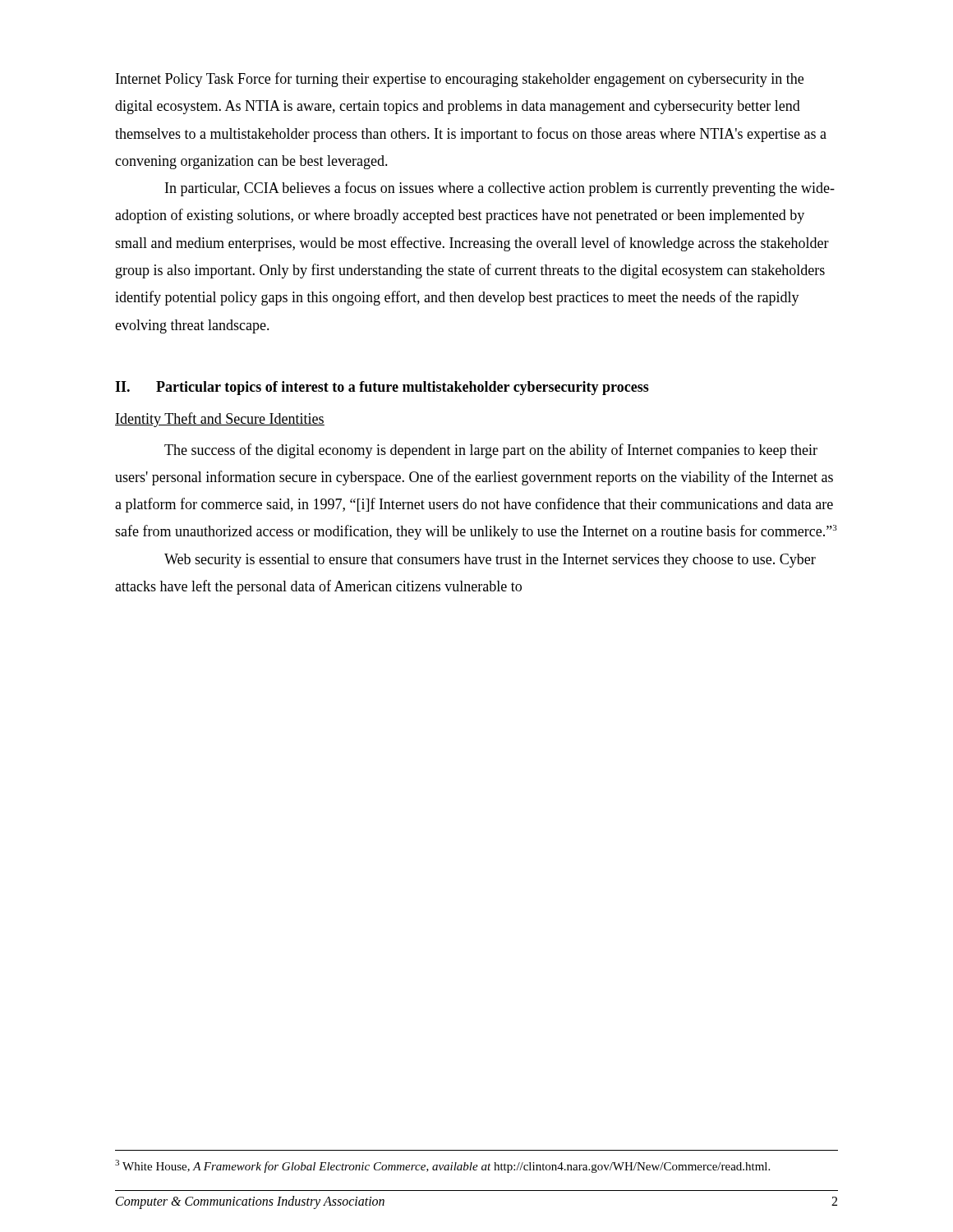Find the element starting "Internet Policy Task Force for"

point(471,120)
